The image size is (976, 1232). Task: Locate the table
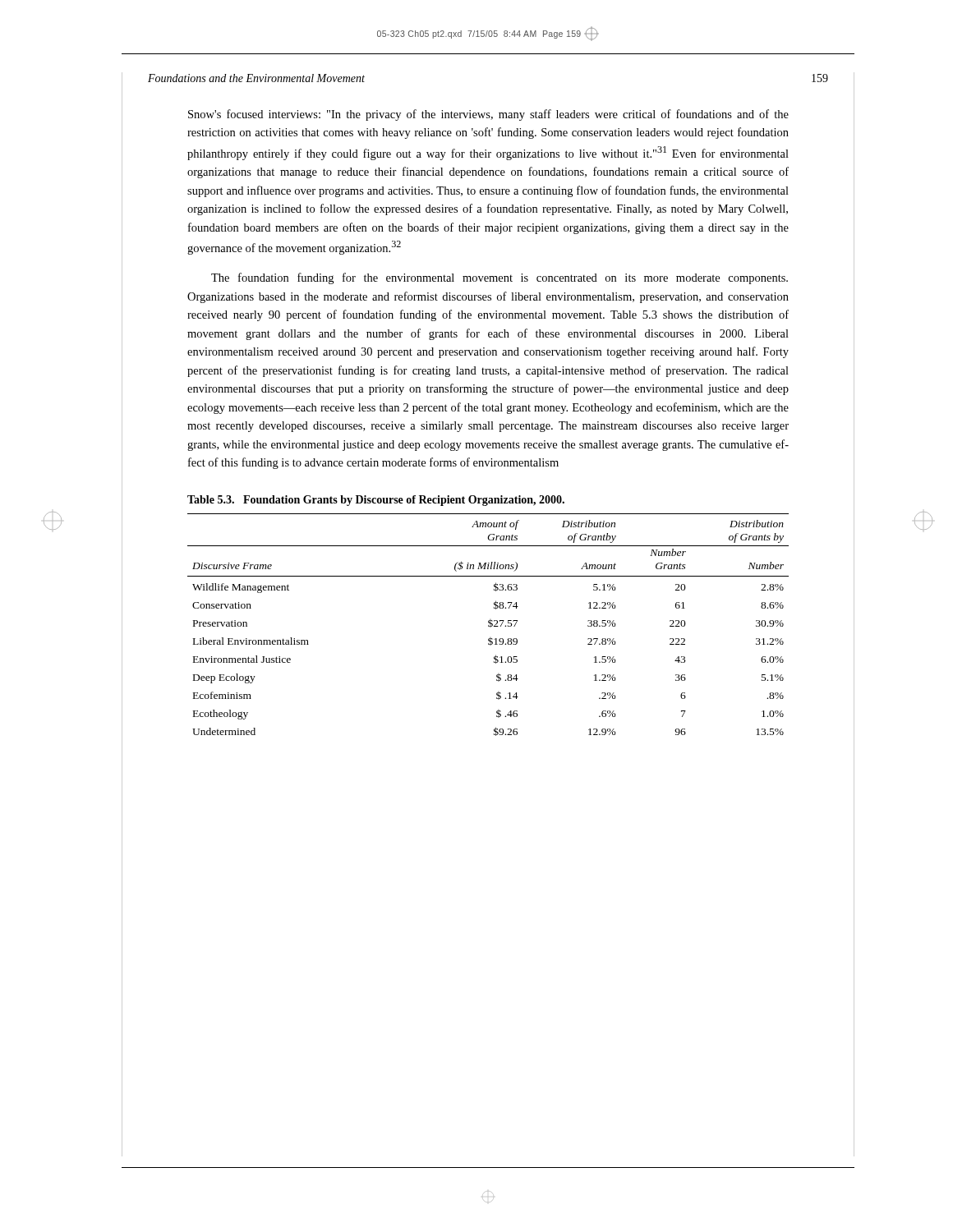coord(488,627)
